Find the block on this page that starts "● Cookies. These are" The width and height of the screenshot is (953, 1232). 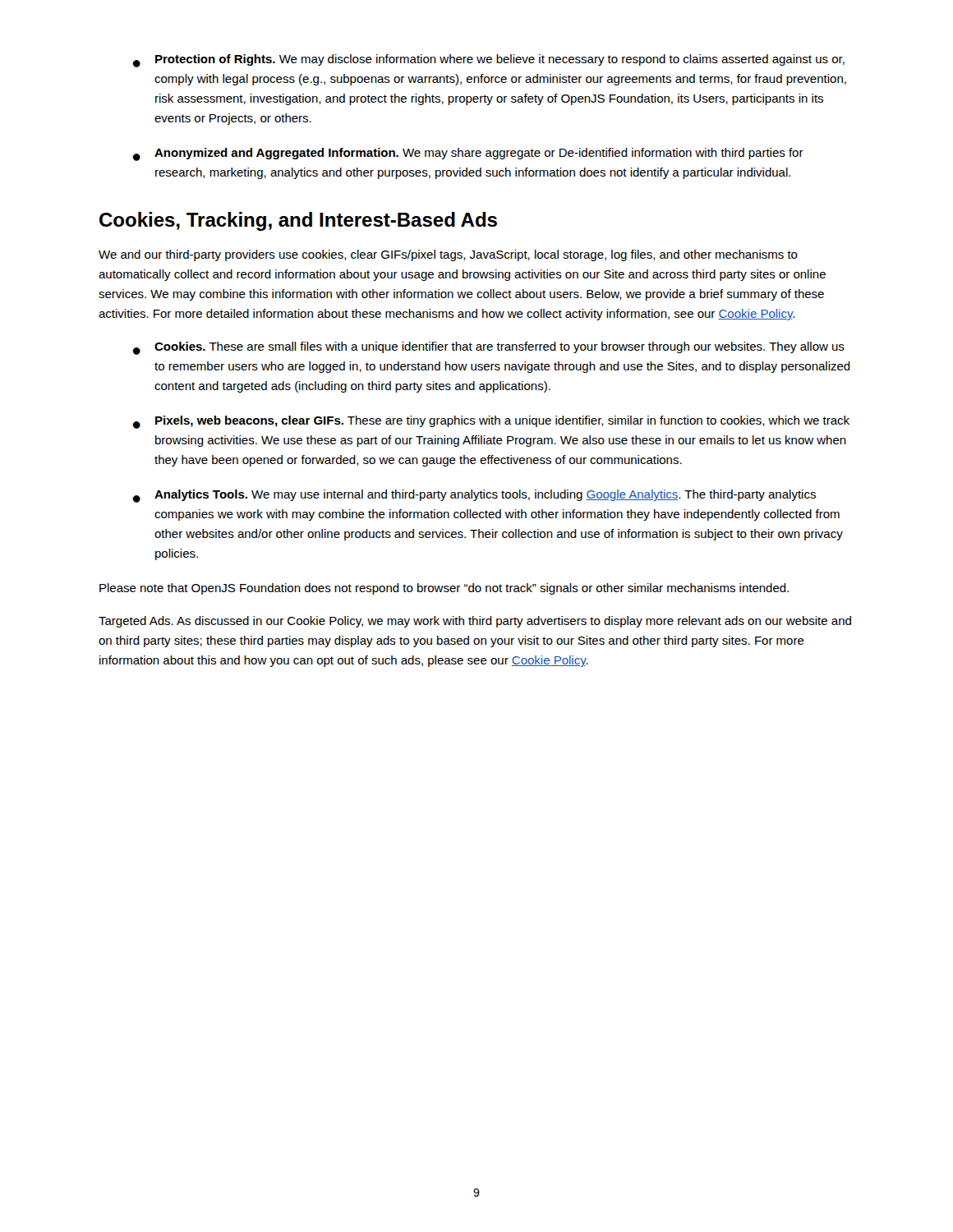point(493,366)
